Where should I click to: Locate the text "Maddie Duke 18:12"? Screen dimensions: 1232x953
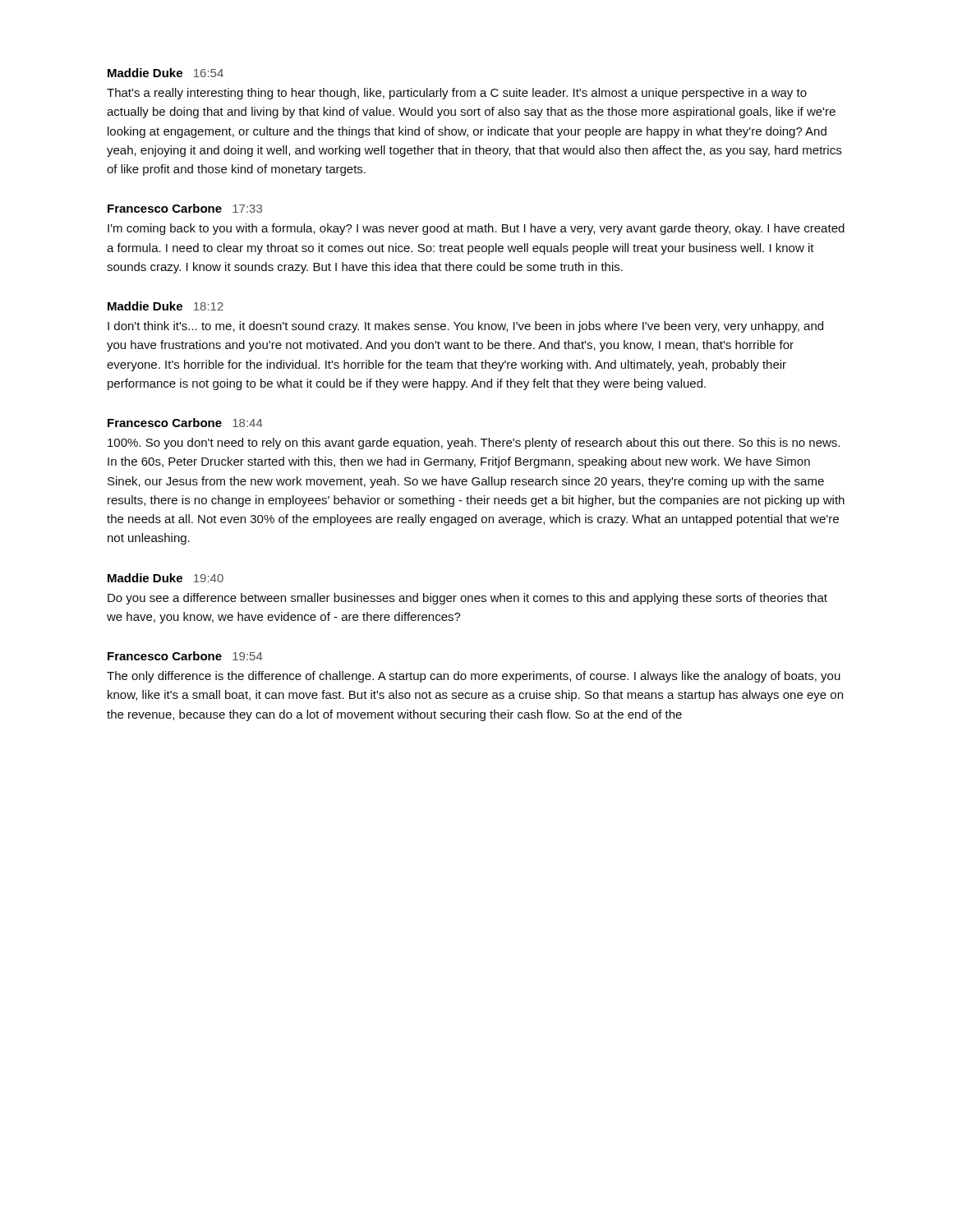tap(165, 306)
